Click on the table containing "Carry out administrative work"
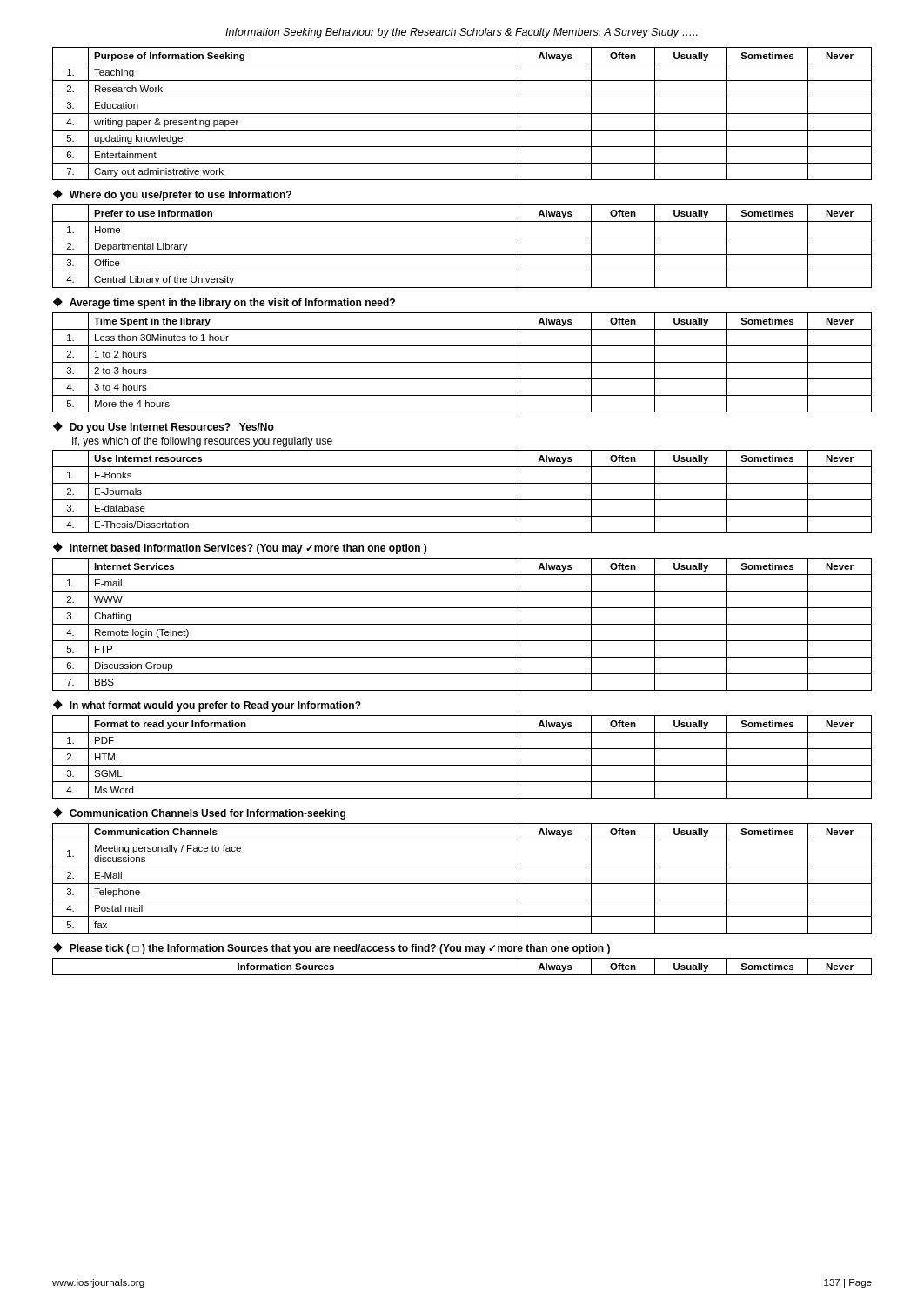This screenshot has height=1305, width=924. (462, 114)
